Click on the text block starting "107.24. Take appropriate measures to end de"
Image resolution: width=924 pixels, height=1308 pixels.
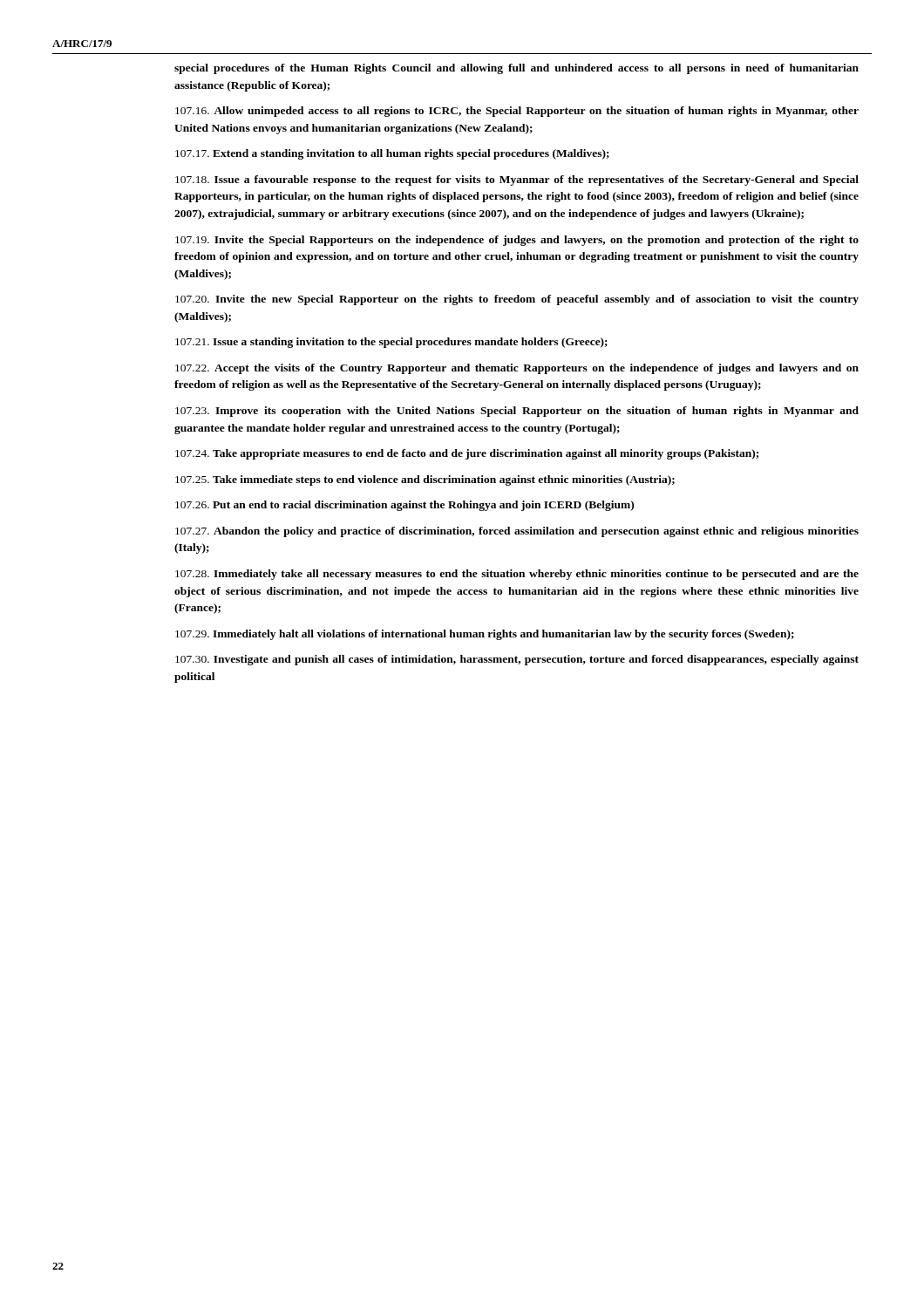[467, 453]
